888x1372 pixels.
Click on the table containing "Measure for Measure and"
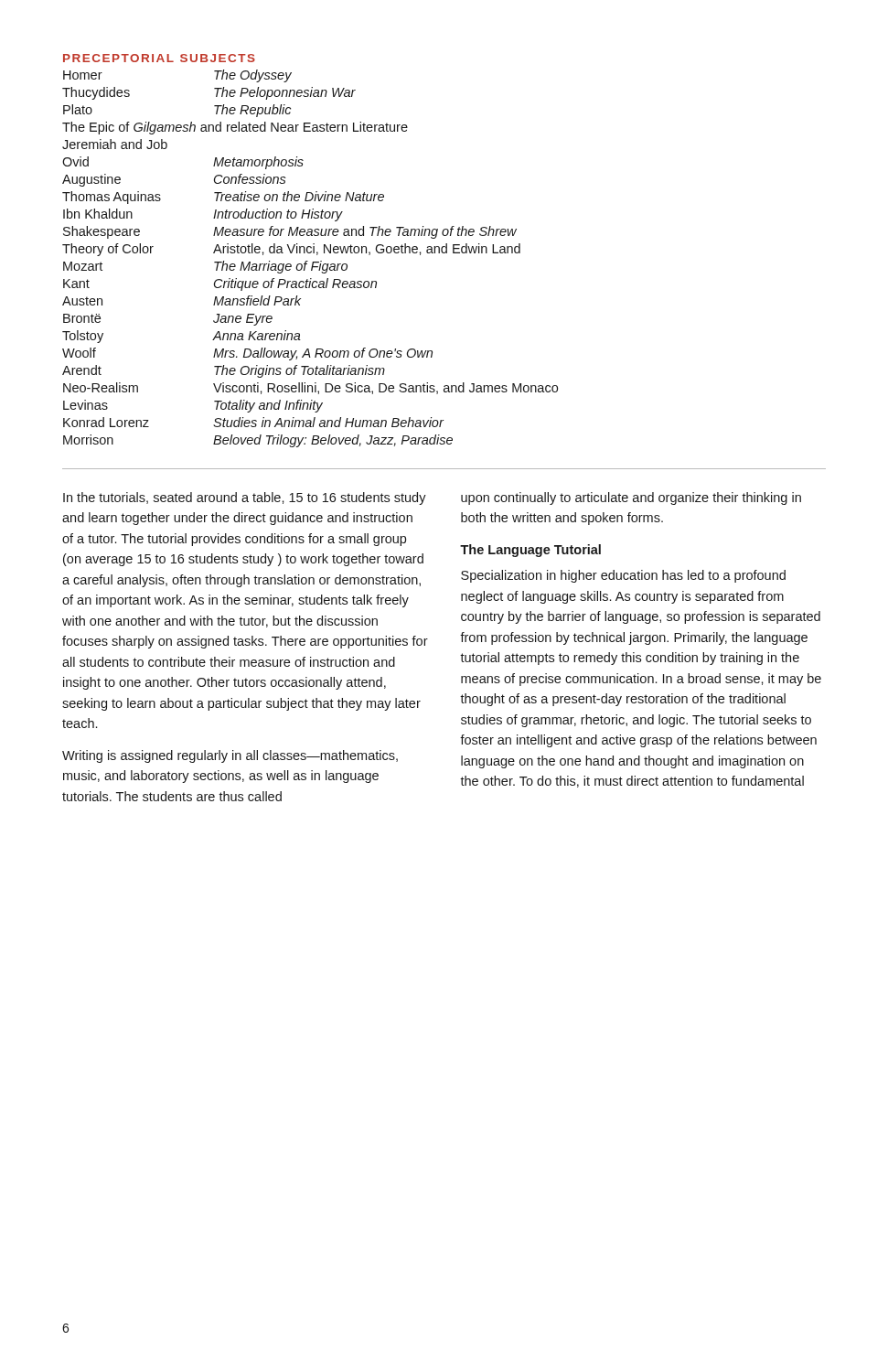point(444,257)
